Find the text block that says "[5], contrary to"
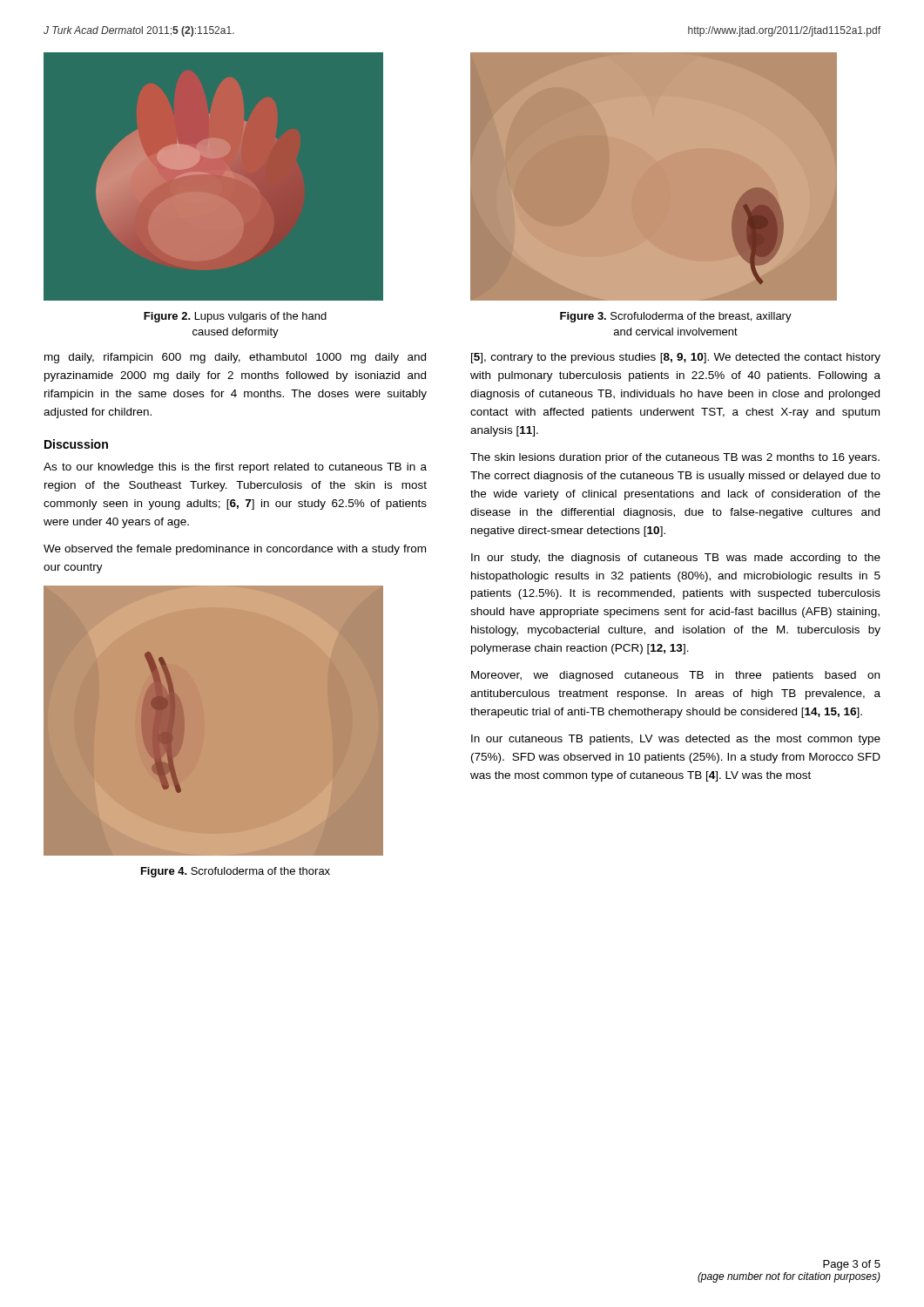This screenshot has width=924, height=1307. 675,394
